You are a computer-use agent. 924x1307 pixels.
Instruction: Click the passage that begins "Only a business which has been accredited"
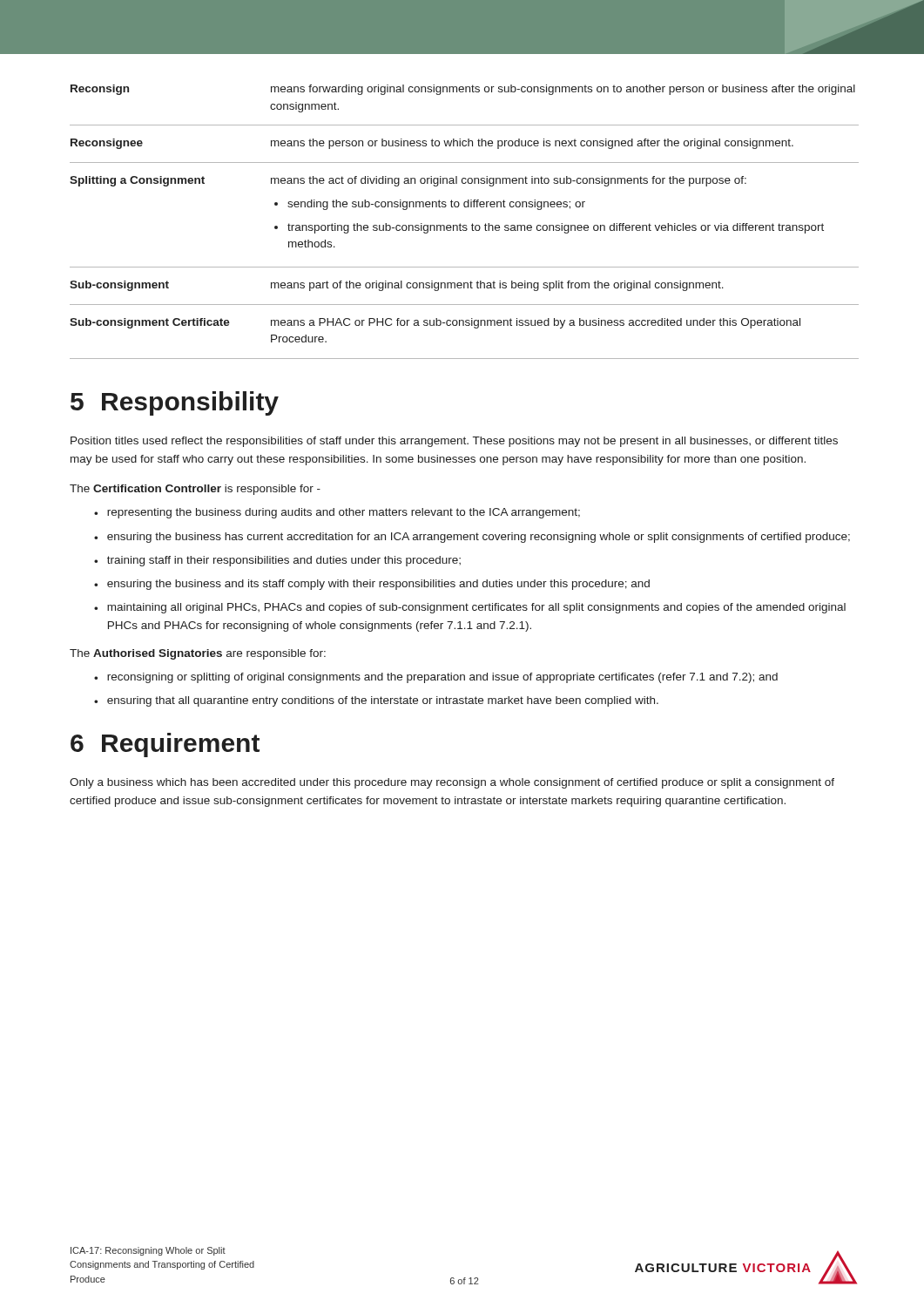tap(452, 791)
